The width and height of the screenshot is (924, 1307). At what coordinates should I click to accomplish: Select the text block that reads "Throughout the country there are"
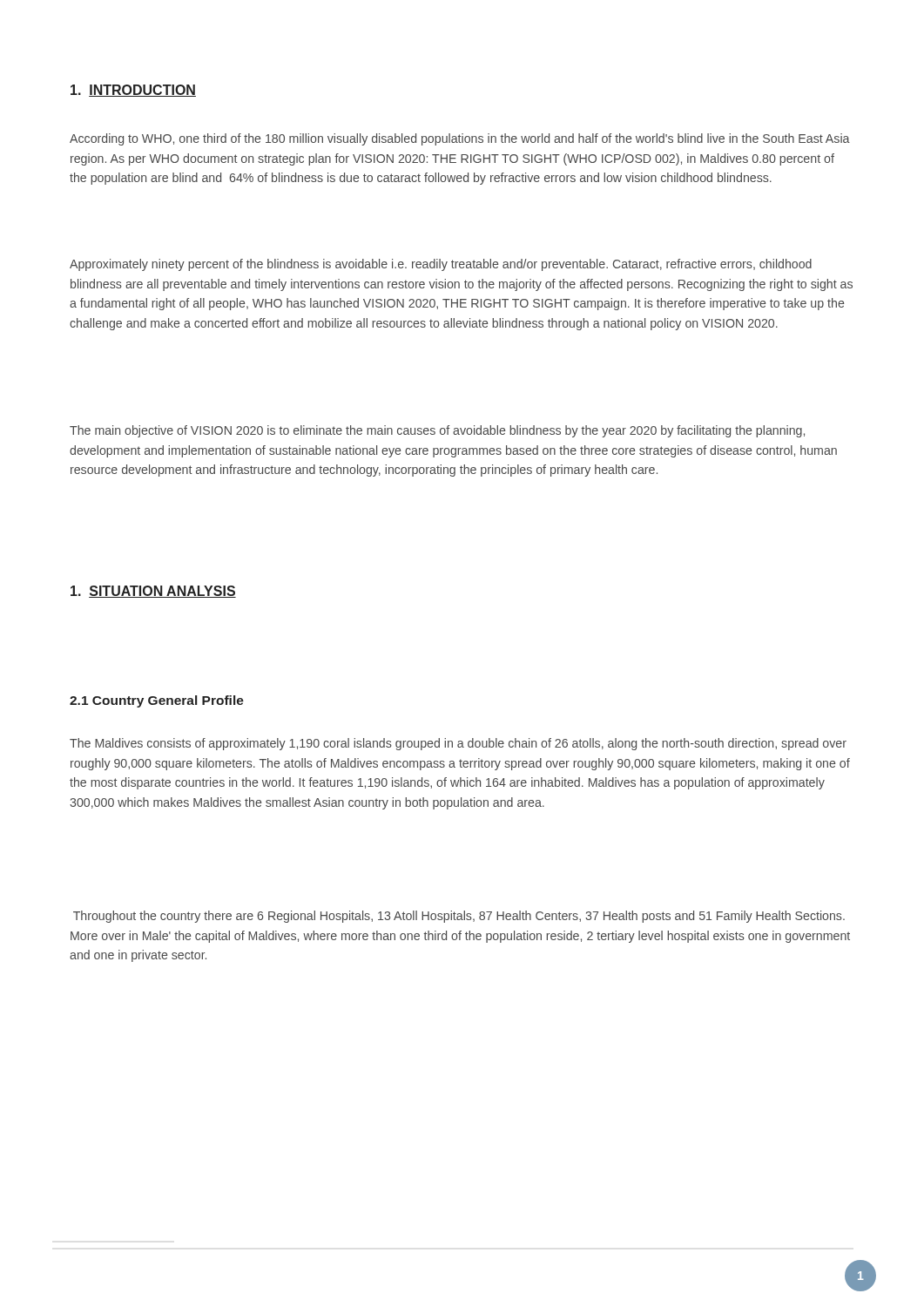460,936
